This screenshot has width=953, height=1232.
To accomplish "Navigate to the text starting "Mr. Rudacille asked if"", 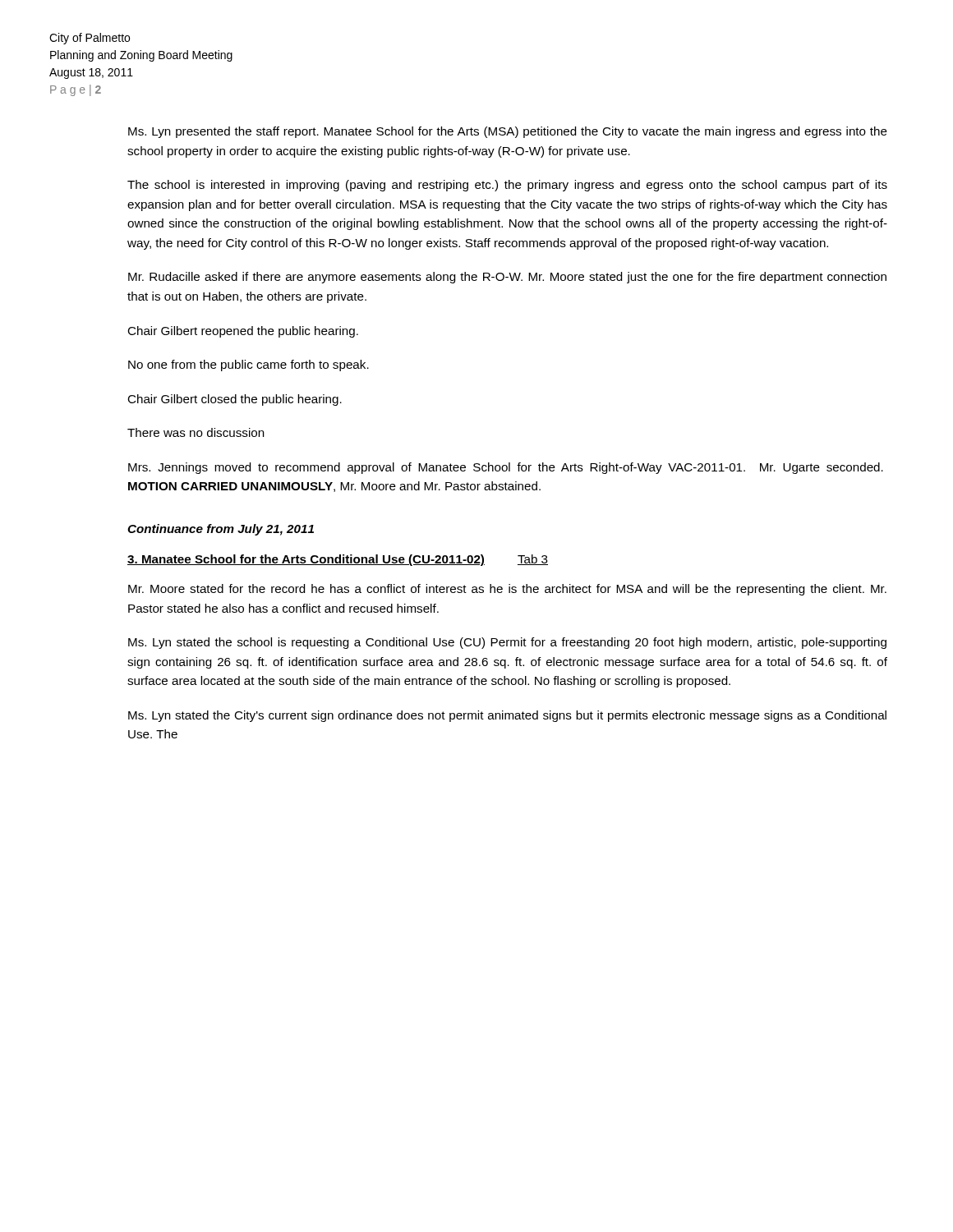I will click(x=507, y=286).
